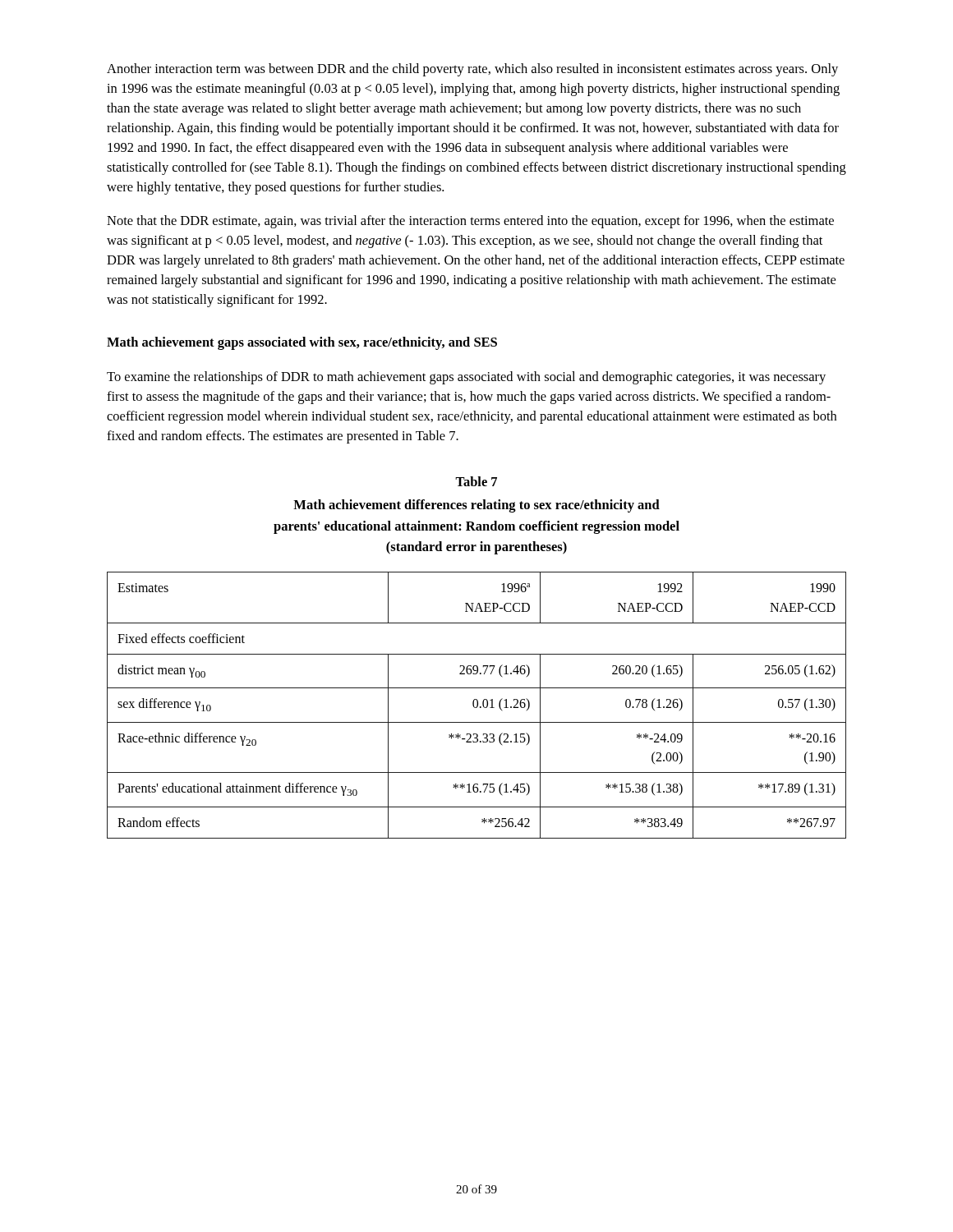Viewport: 953px width, 1232px height.
Task: Locate the text block that reads "To examine the"
Action: [472, 406]
